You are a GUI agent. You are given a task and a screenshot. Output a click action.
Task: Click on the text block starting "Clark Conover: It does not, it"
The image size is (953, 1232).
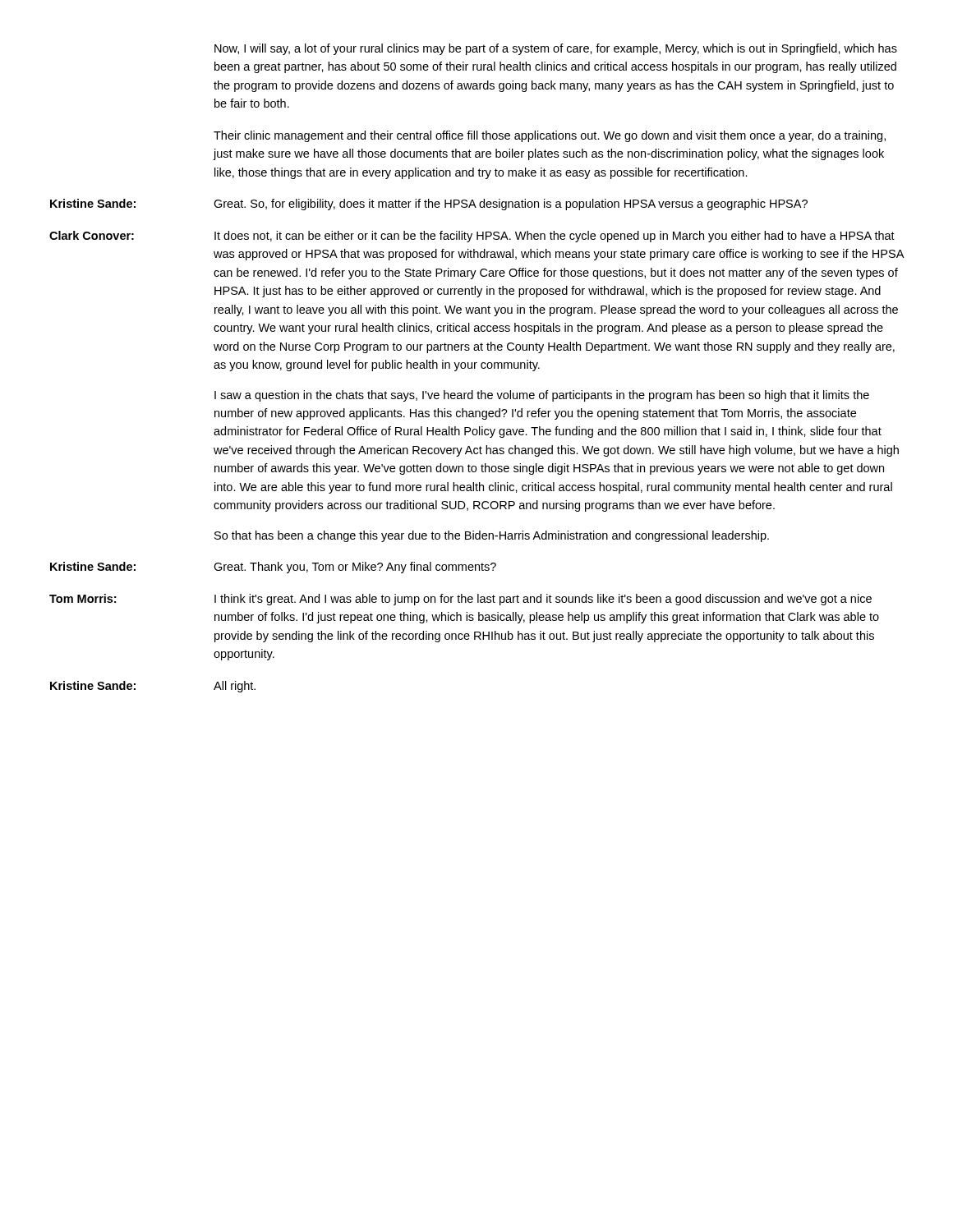tap(476, 386)
